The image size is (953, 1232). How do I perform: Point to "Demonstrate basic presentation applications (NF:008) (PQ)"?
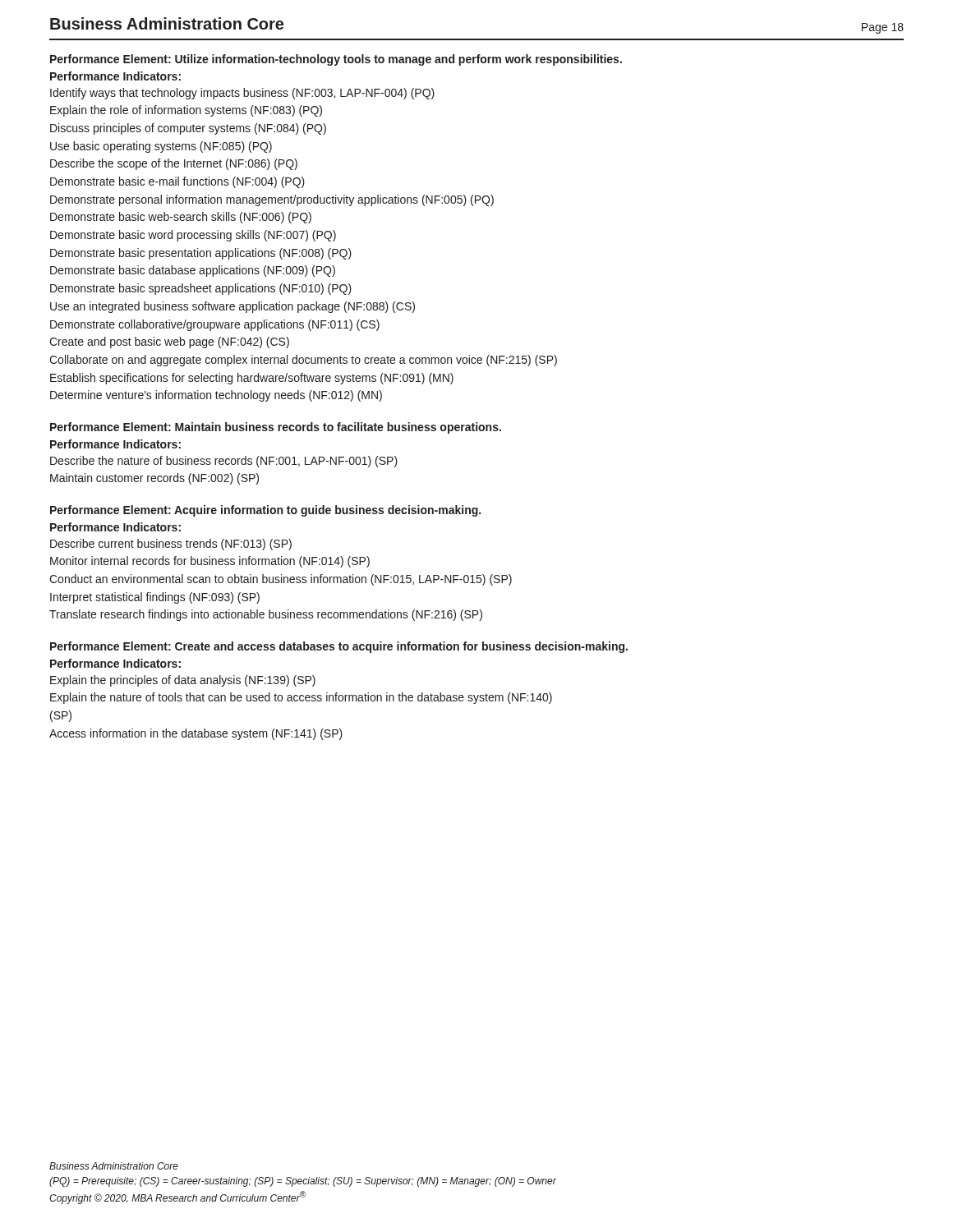[200, 253]
